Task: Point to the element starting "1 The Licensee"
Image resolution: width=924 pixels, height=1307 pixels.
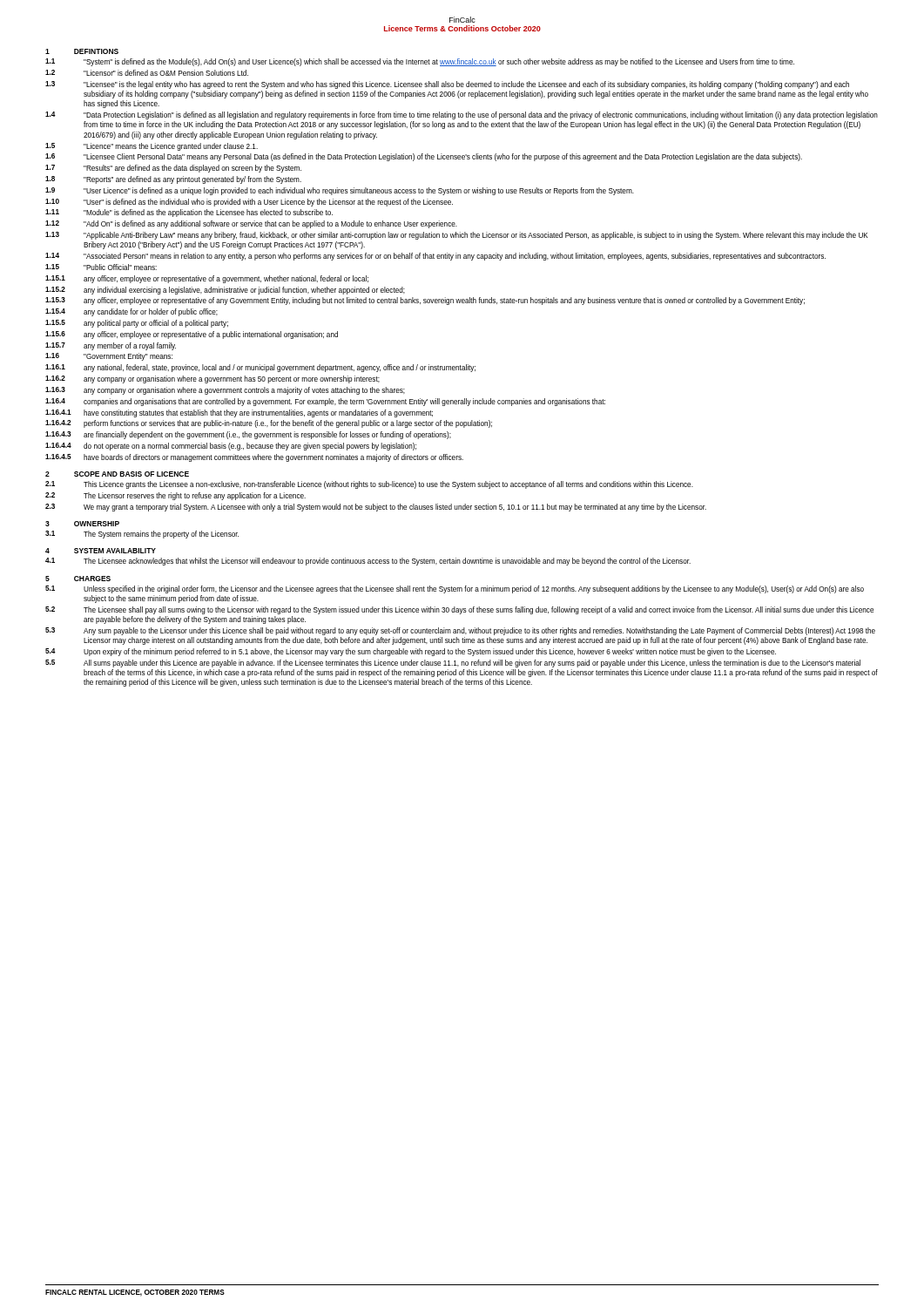Action: (462, 562)
